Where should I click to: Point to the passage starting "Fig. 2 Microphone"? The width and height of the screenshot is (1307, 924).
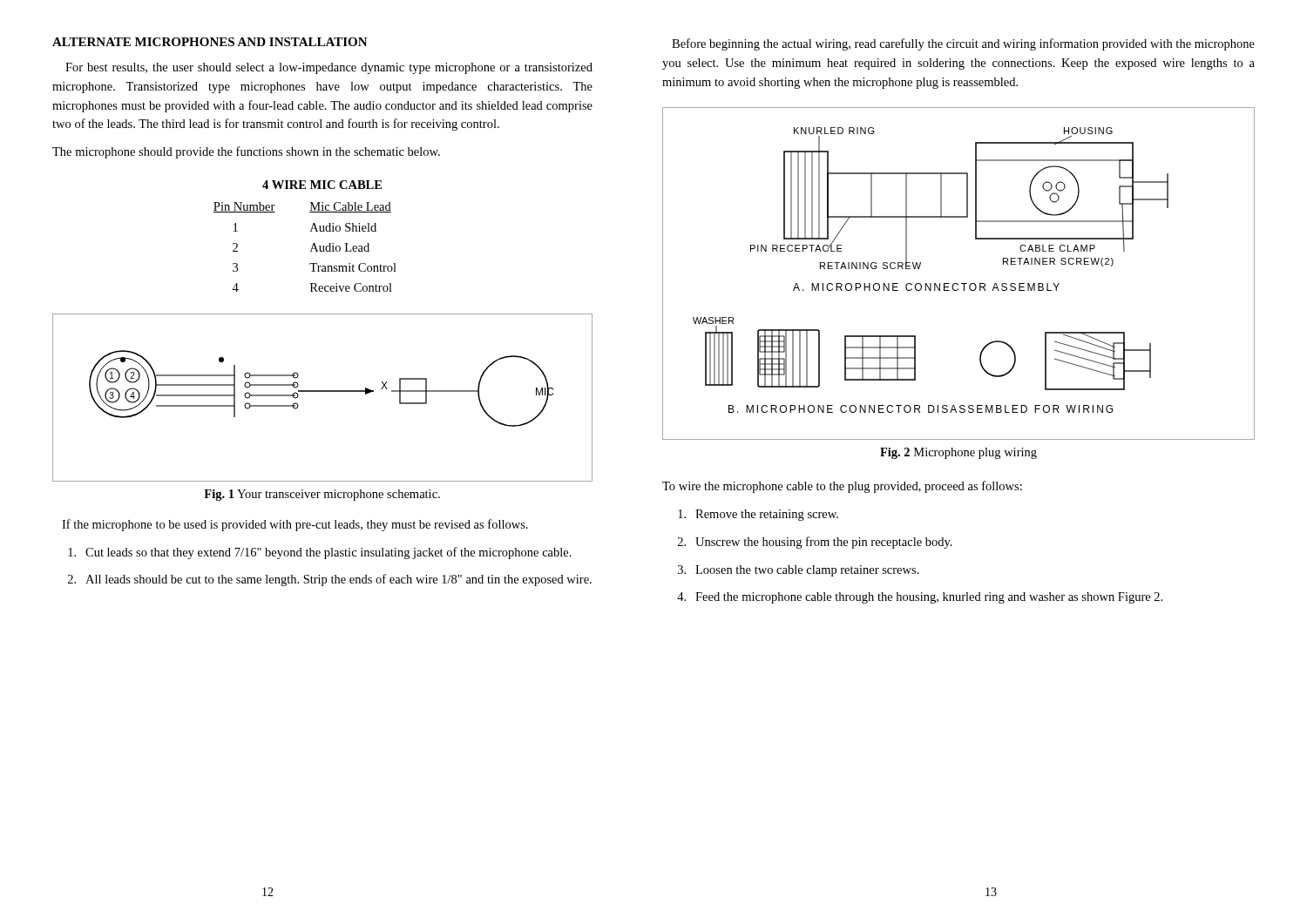pyautogui.click(x=958, y=452)
